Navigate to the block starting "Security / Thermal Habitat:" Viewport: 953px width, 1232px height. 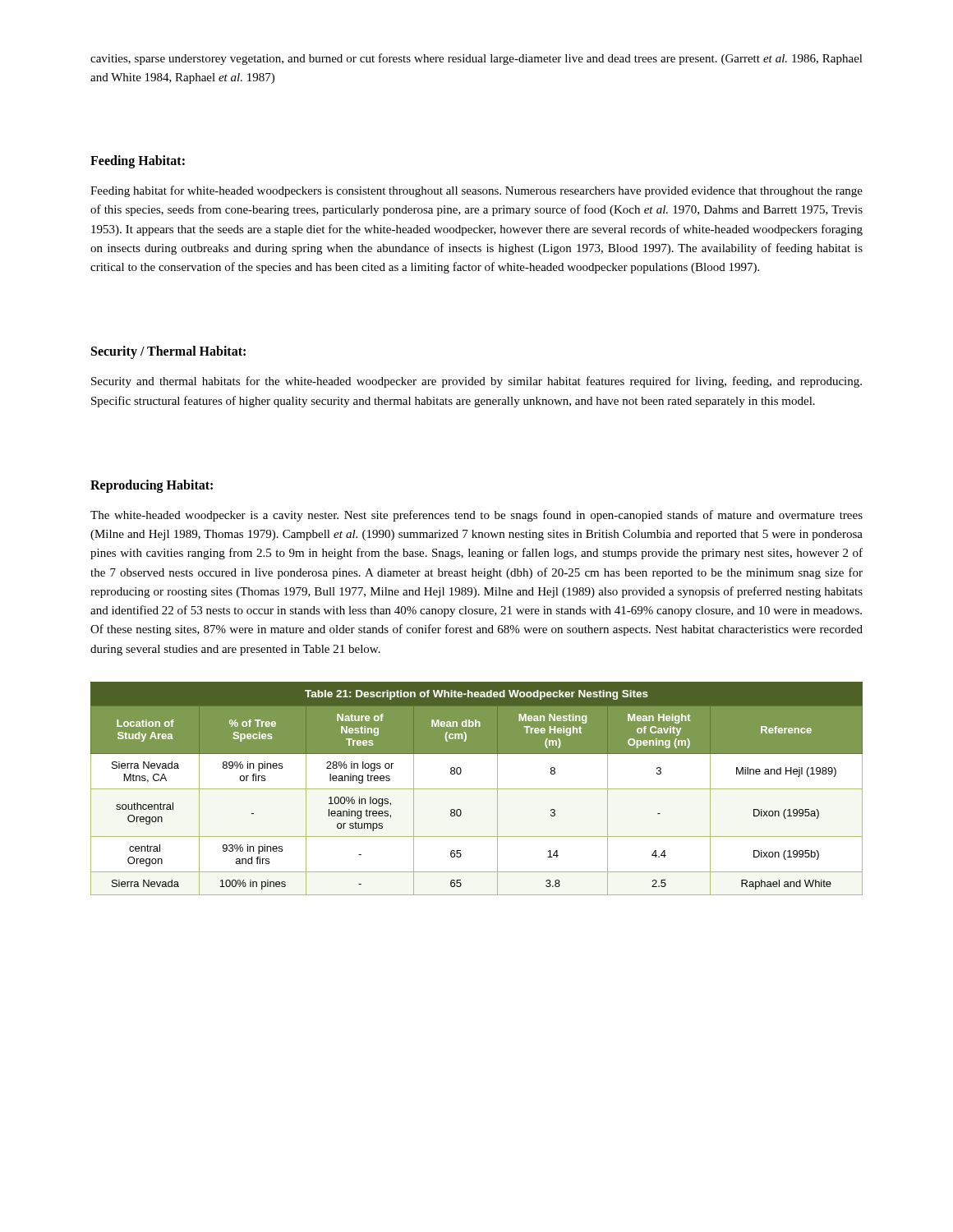[169, 351]
